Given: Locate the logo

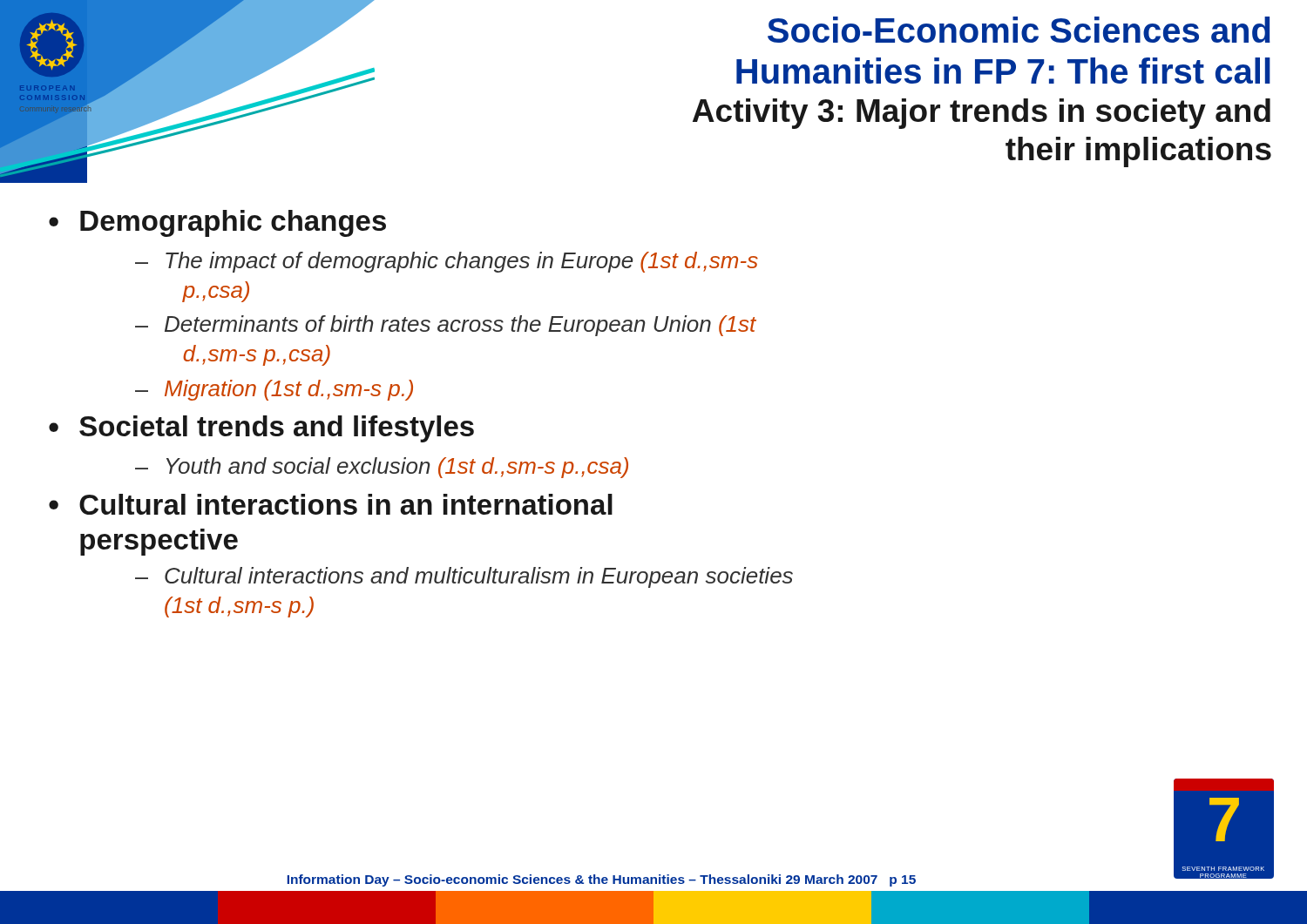Looking at the screenshot, I should [x=1224, y=829].
